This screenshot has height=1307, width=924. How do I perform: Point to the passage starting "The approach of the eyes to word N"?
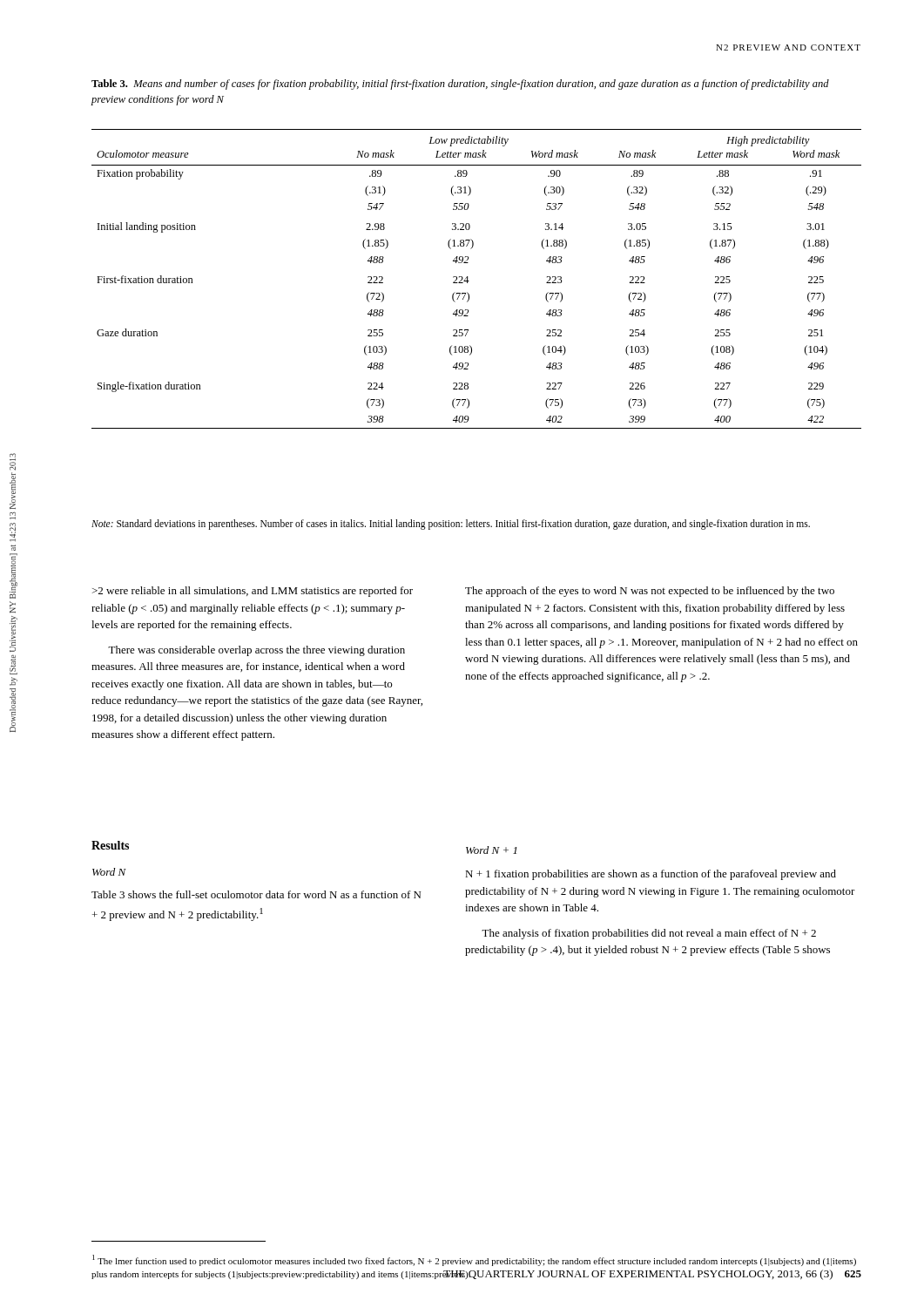point(663,633)
